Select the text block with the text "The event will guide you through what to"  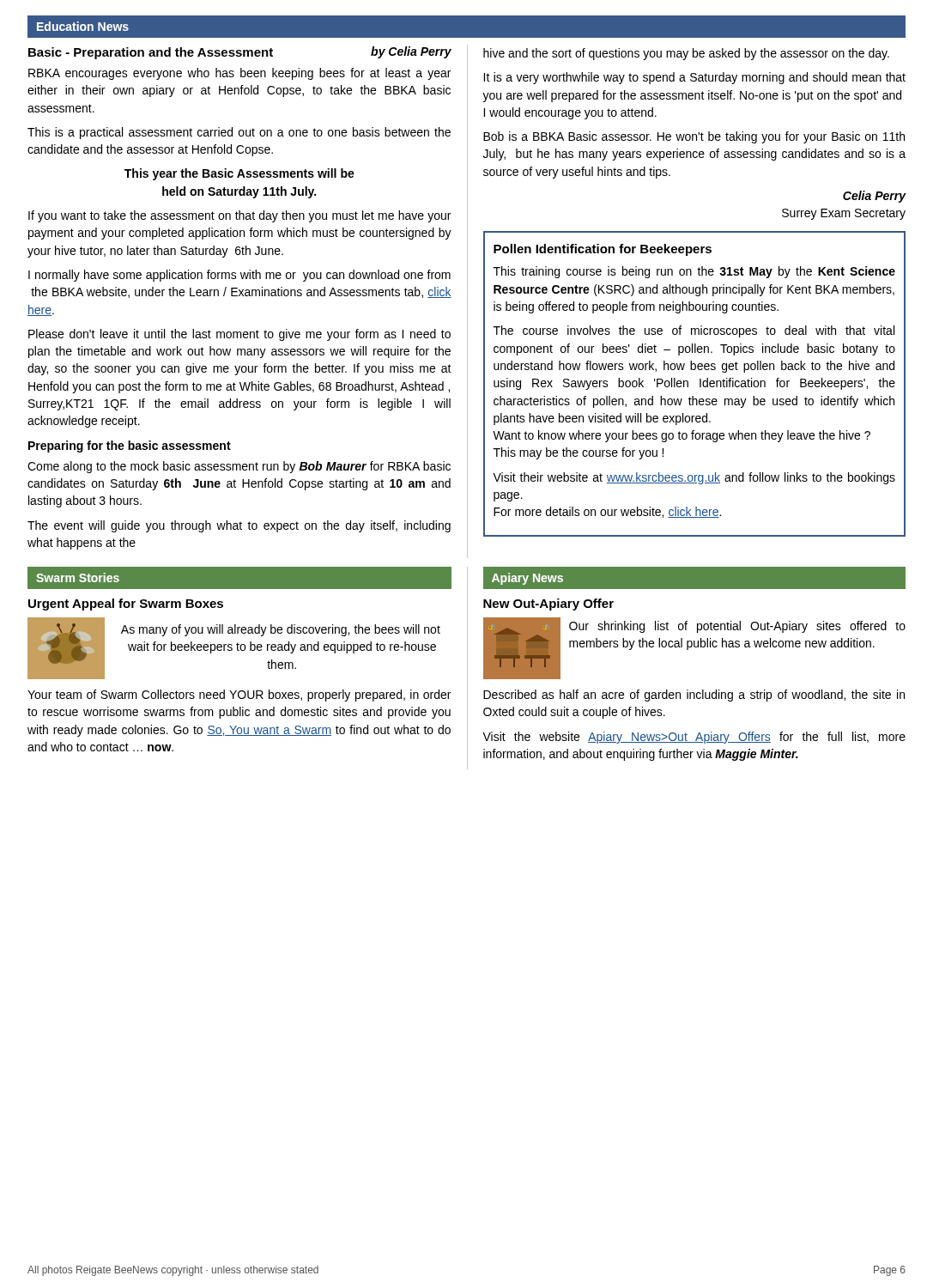click(239, 534)
